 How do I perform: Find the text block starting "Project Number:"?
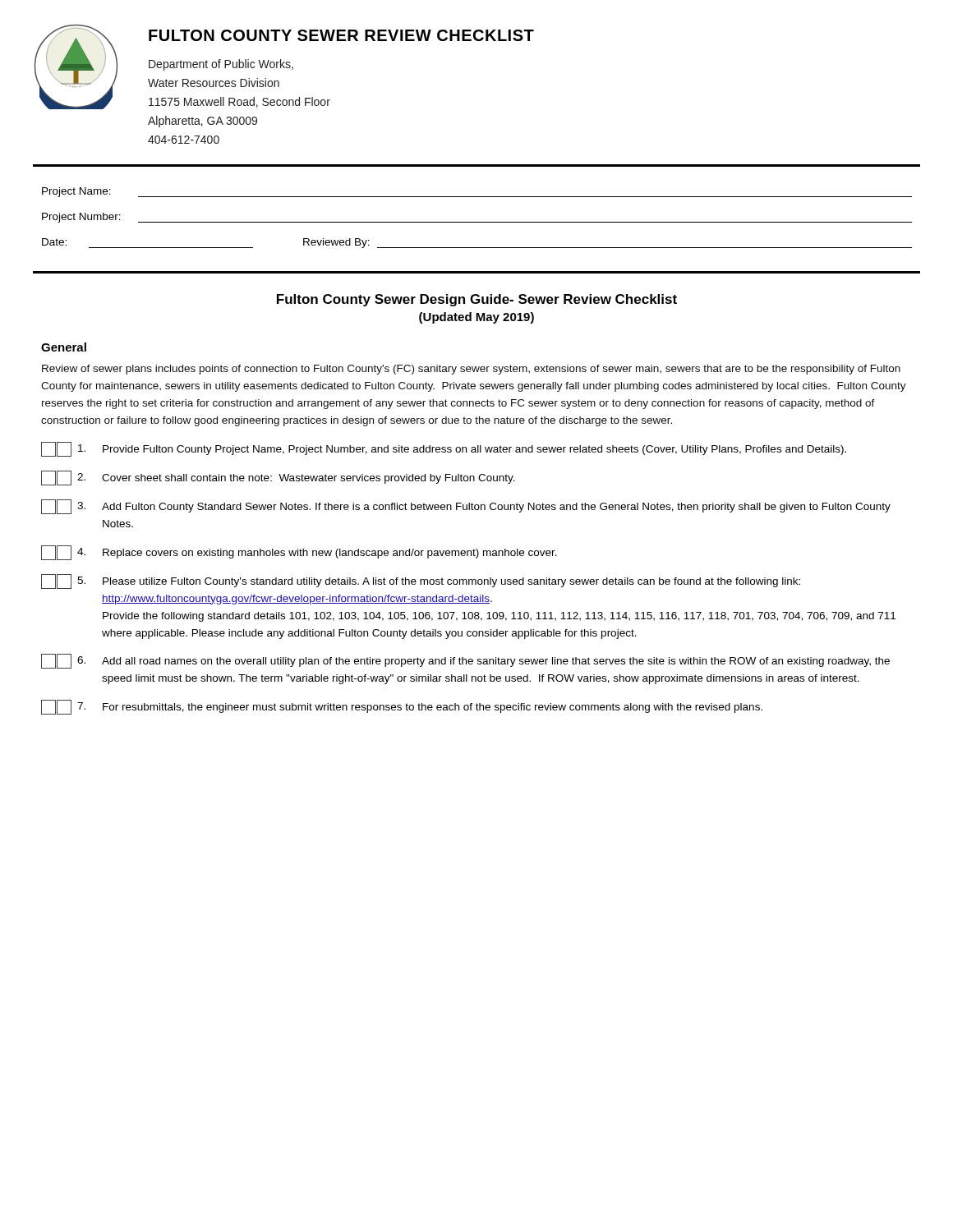[476, 215]
